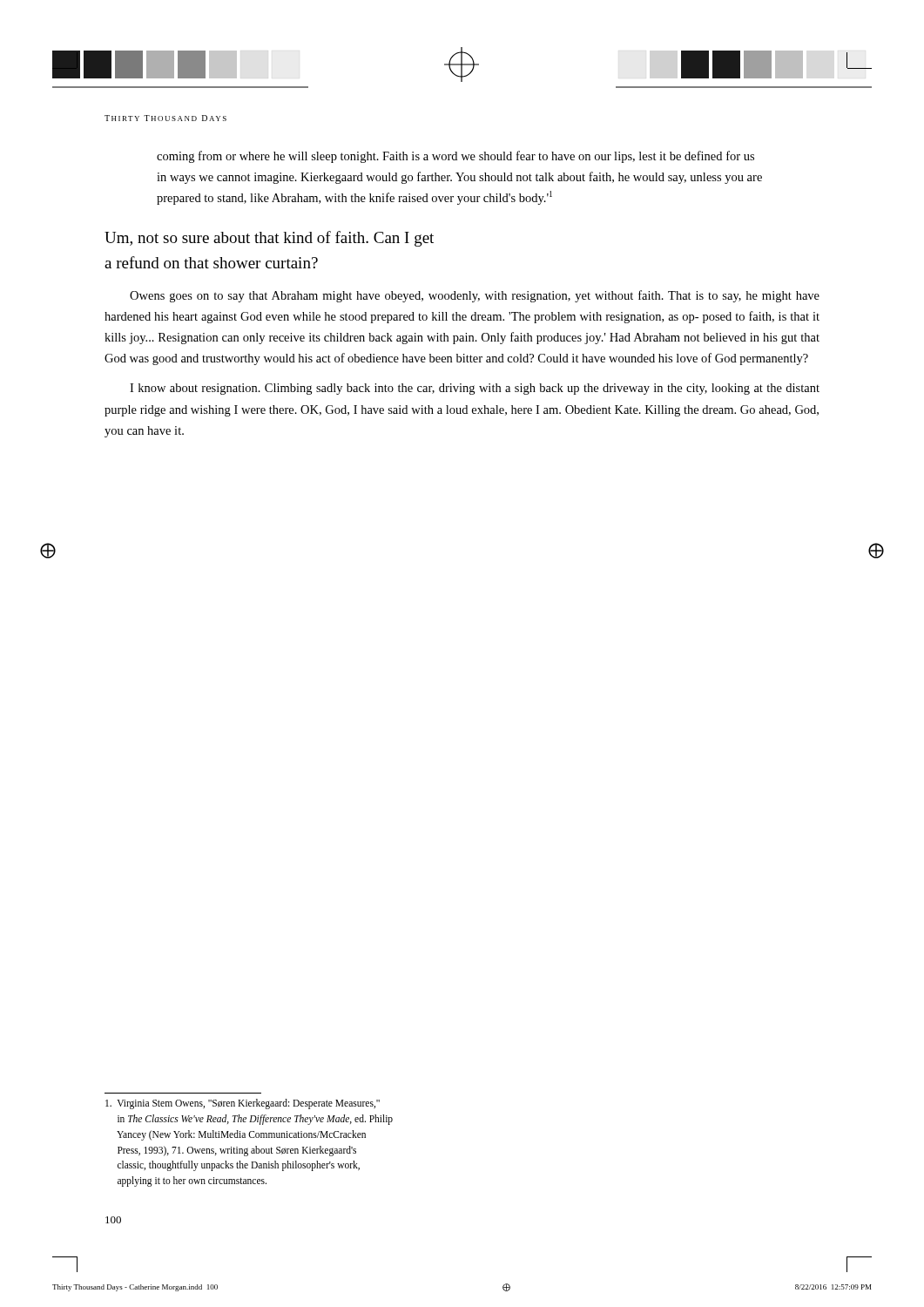This screenshot has height=1307, width=924.
Task: Find the footnote that says "Virginia Stem Owens, "Søren Kierkegaard: Desperate"
Action: tap(249, 1142)
